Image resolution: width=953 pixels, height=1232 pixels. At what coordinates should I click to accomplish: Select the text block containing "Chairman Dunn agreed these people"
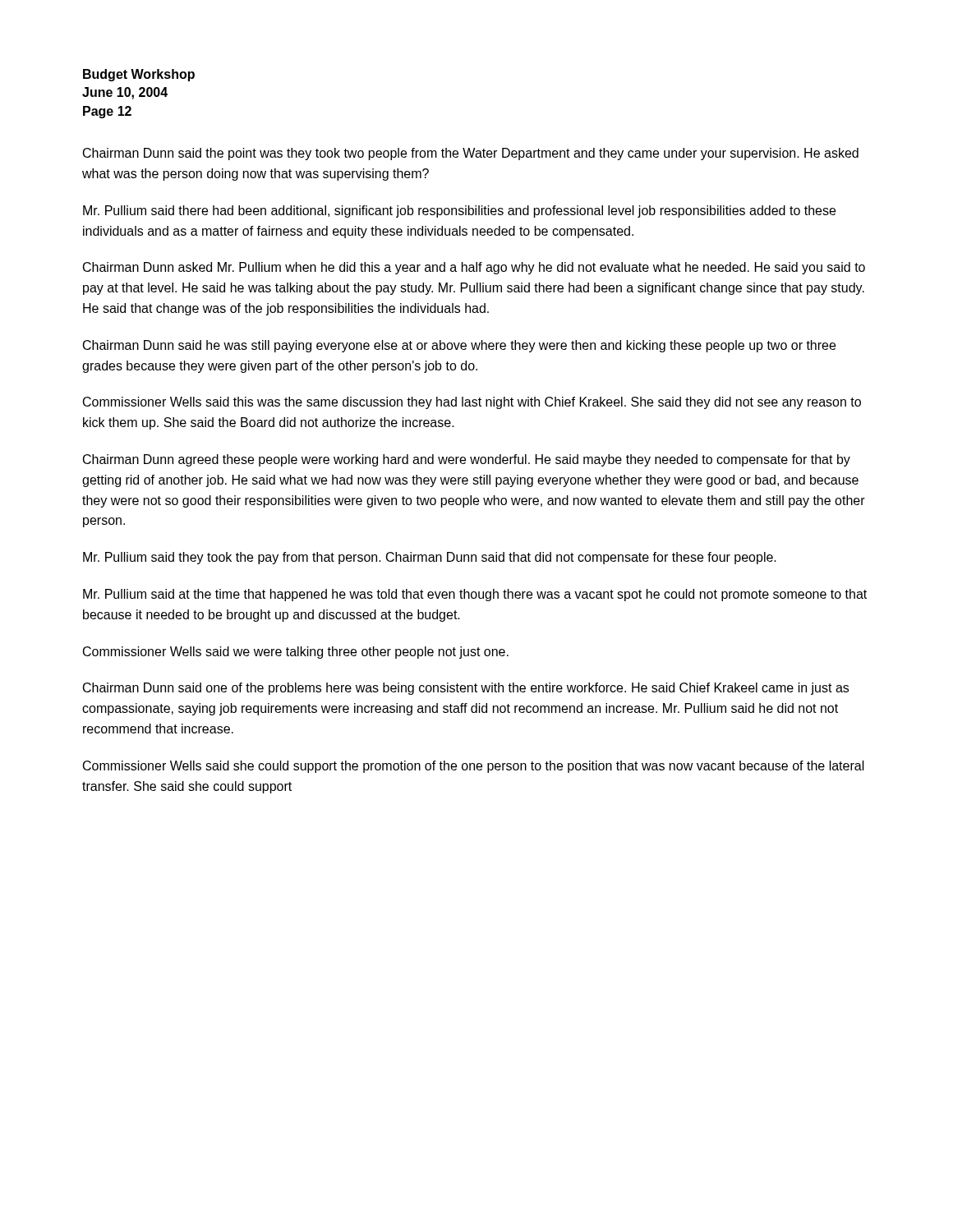click(473, 490)
